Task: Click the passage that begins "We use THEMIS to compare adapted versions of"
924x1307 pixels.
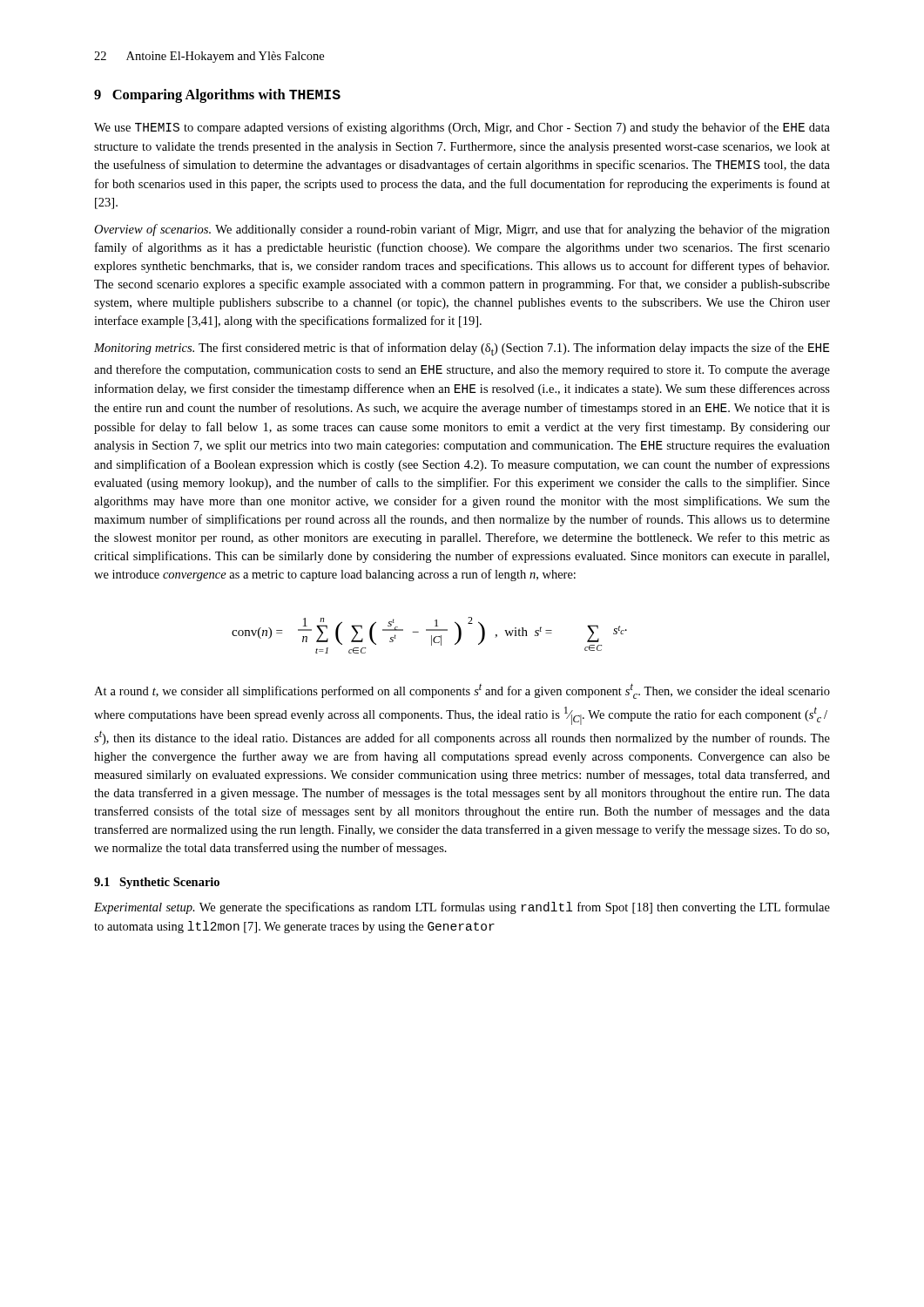Action: coord(462,165)
